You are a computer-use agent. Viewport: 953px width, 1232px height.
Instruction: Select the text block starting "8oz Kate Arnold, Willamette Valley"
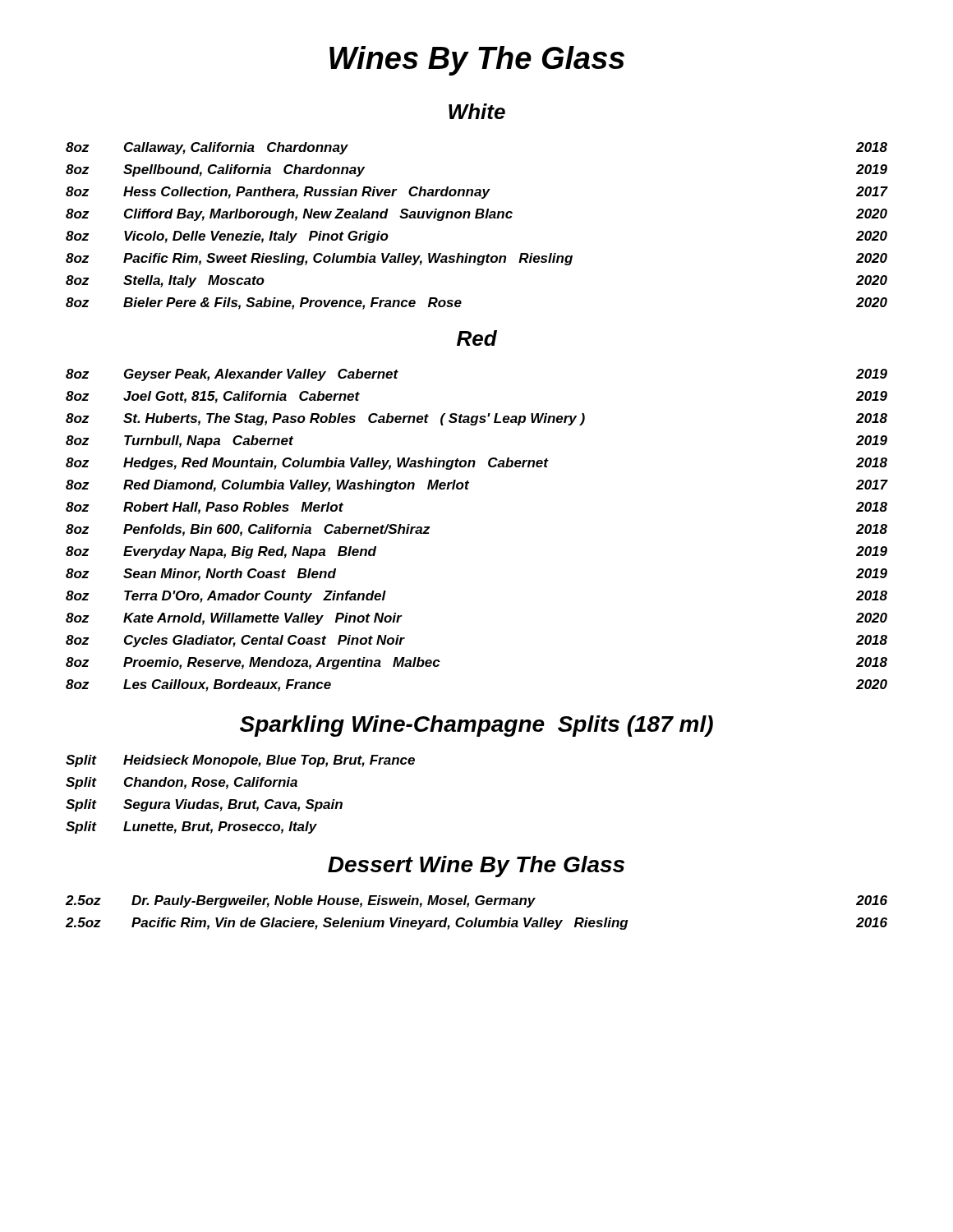(x=258, y=619)
